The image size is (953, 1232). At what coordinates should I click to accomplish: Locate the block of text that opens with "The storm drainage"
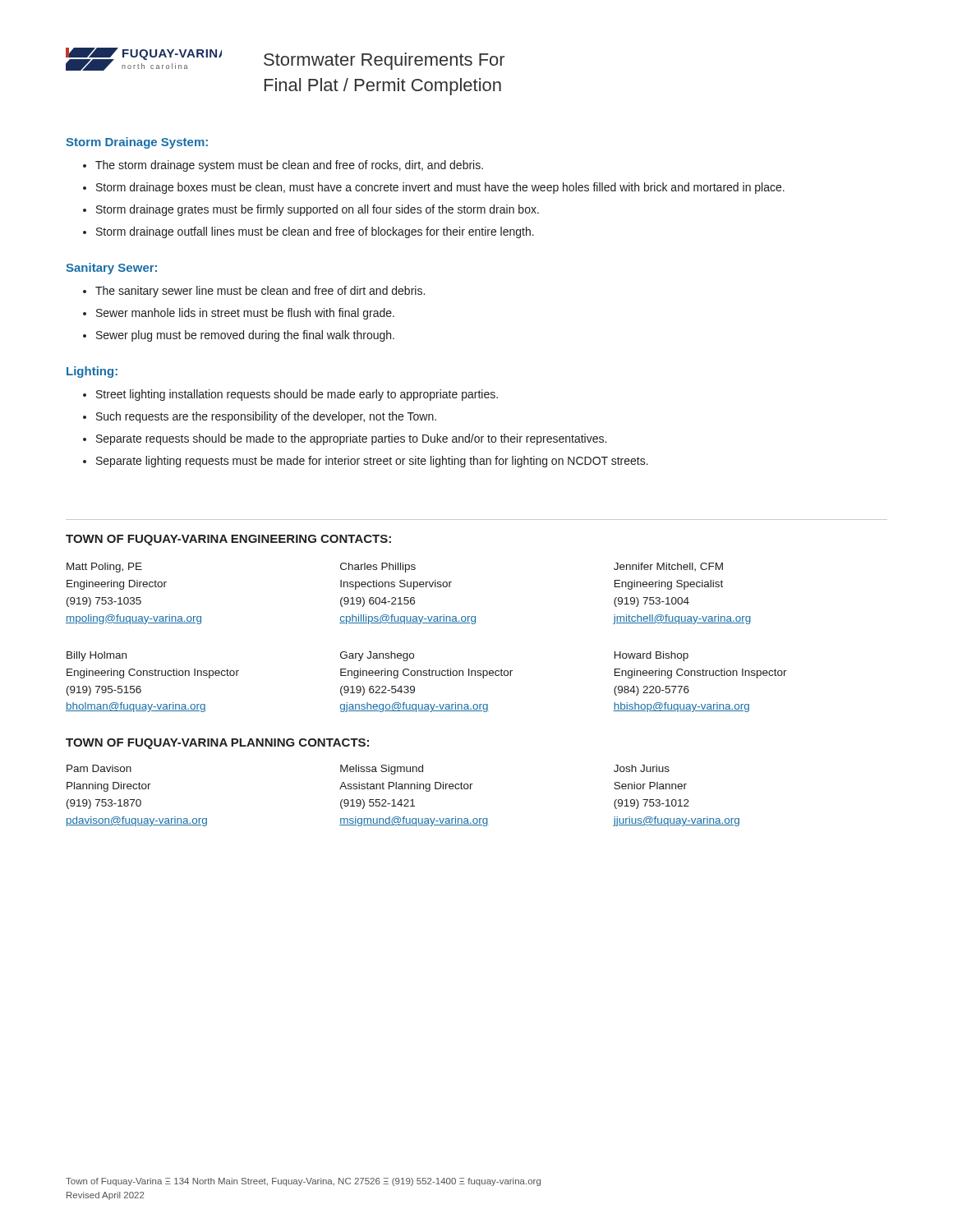pyautogui.click(x=290, y=165)
